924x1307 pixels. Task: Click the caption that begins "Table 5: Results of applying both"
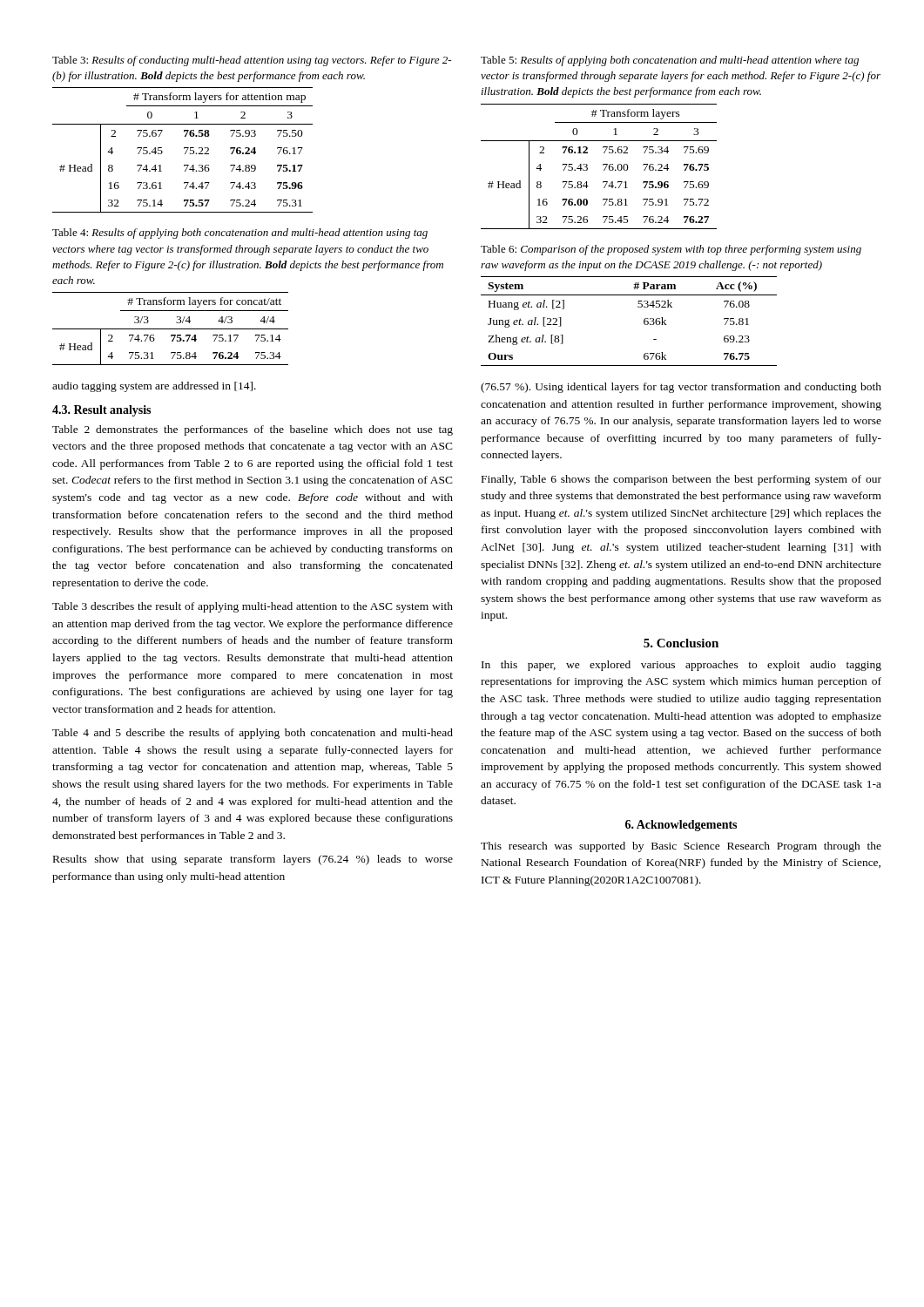pos(681,76)
